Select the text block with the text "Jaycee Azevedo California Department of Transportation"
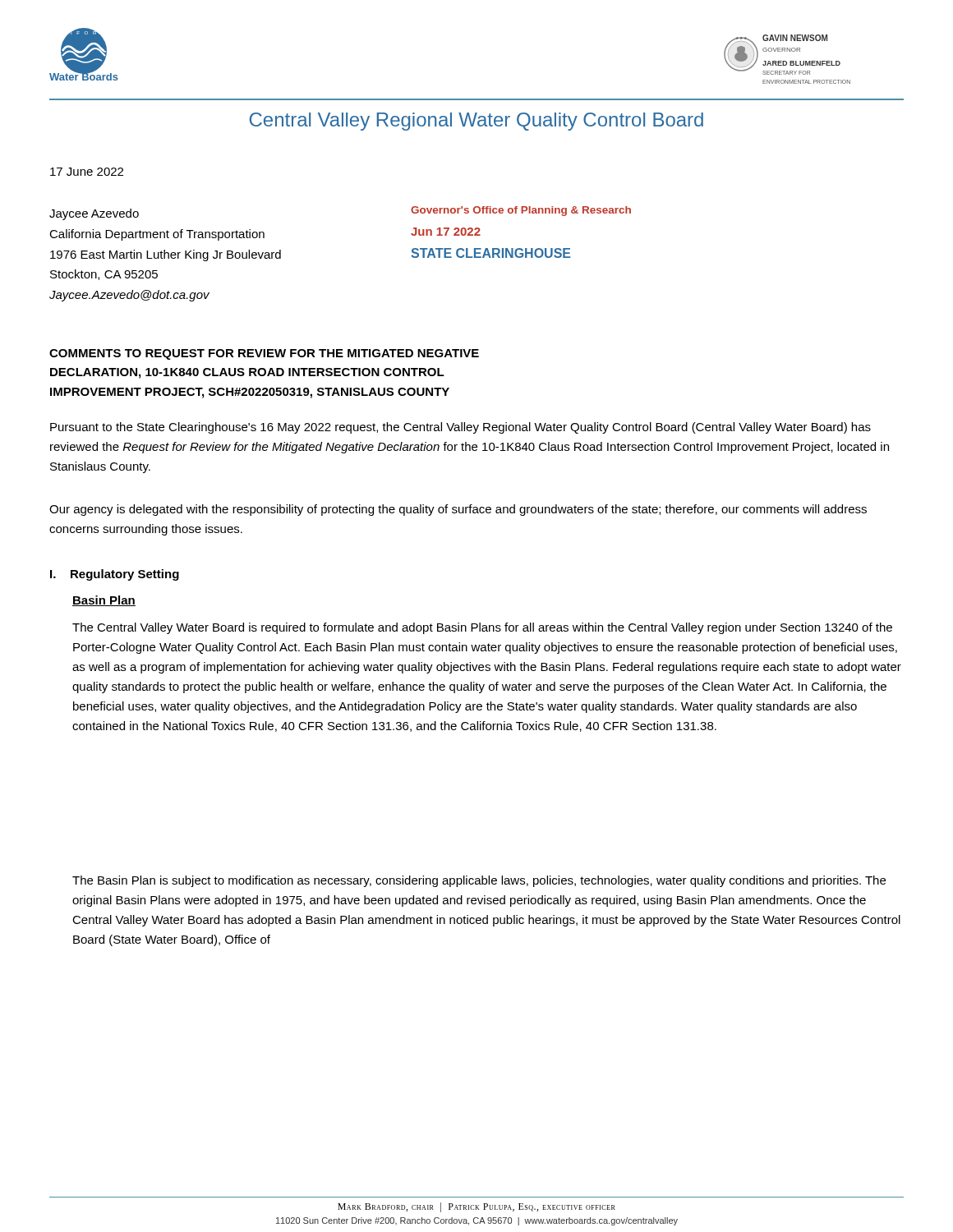This screenshot has width=953, height=1232. tap(165, 254)
